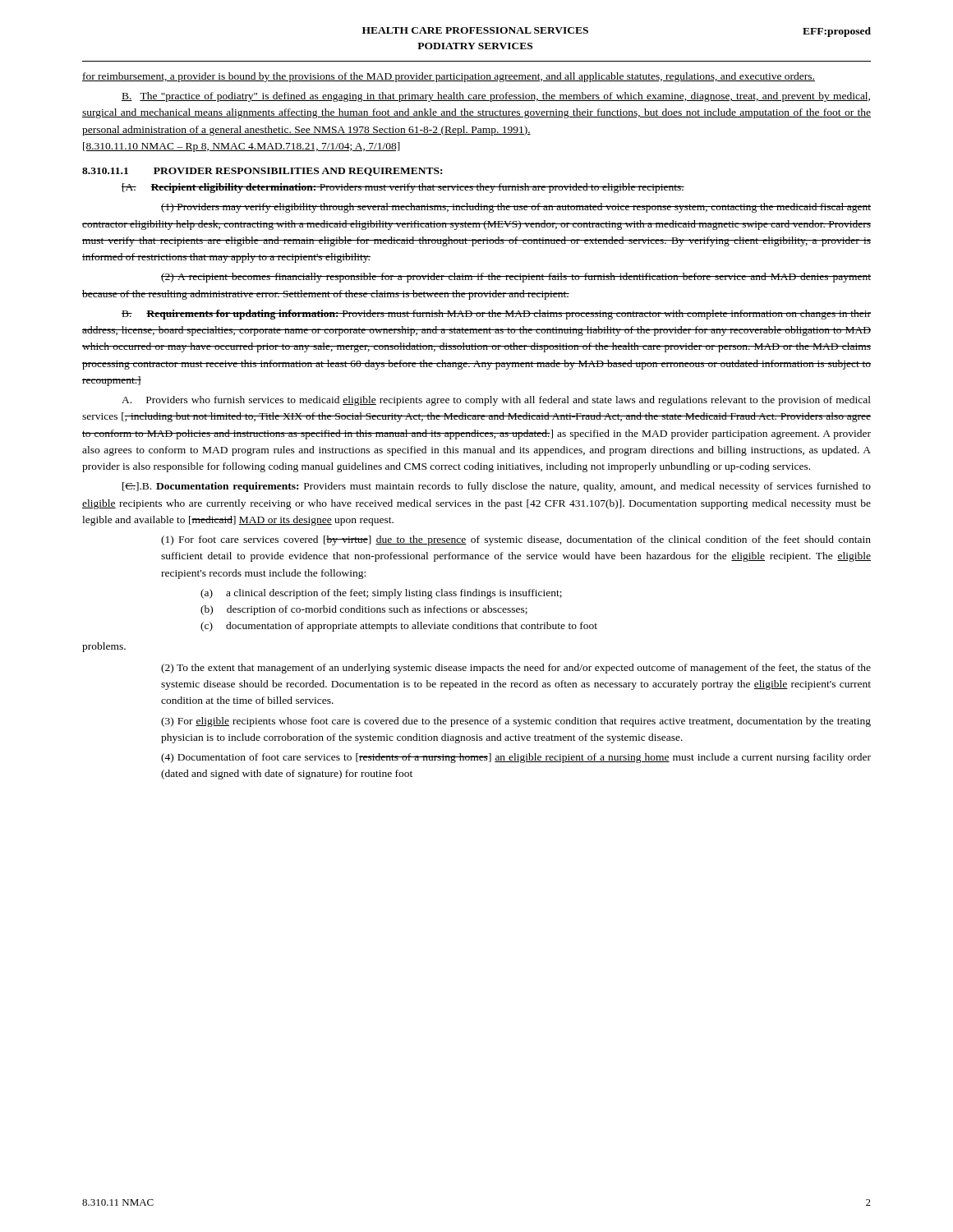
Task: Locate the text block that says "[A.Recipient eligibility determination: Providers must verify that services"
Action: (403, 187)
